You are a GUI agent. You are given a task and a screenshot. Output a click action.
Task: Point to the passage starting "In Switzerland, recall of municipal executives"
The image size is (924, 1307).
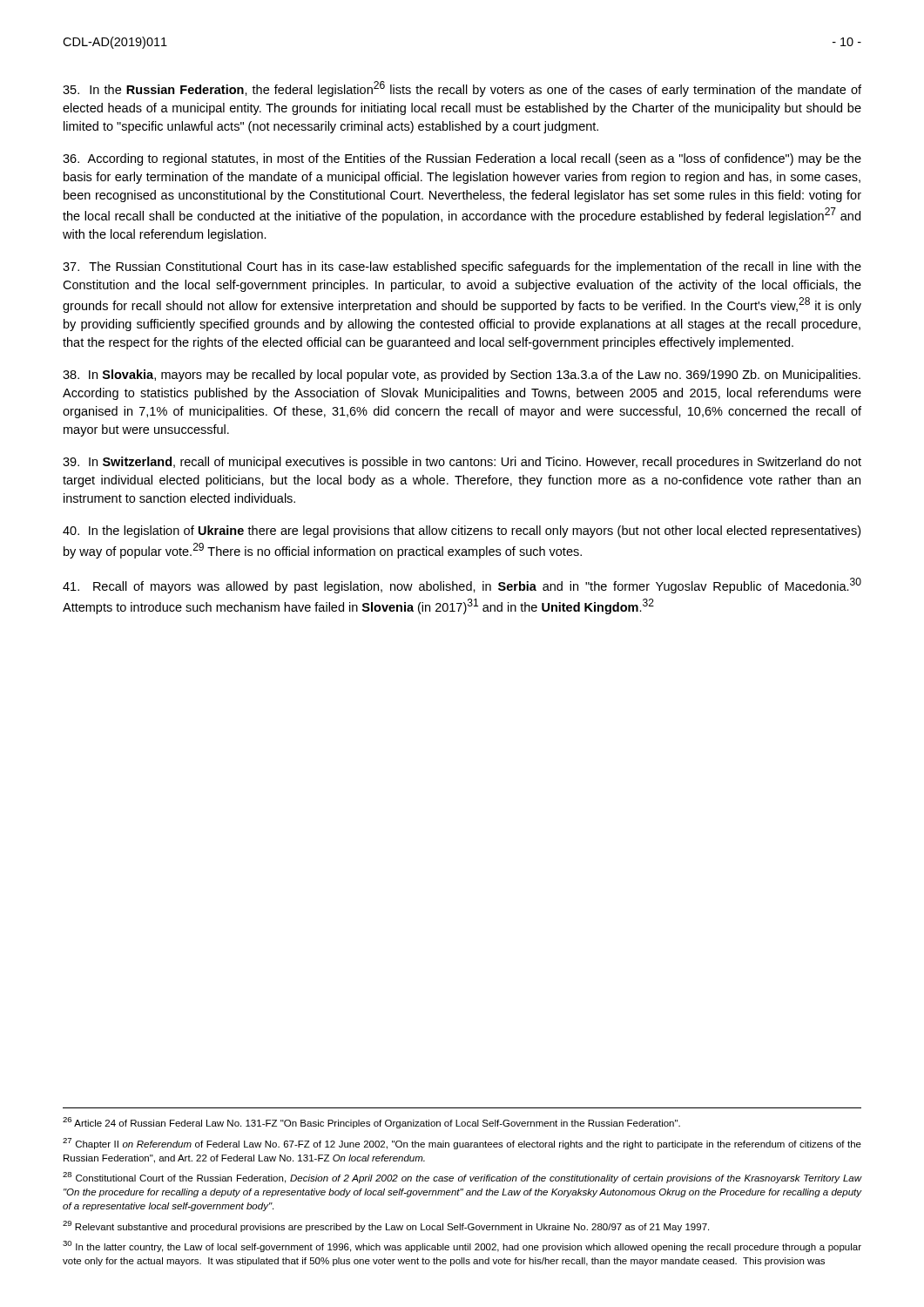click(462, 480)
